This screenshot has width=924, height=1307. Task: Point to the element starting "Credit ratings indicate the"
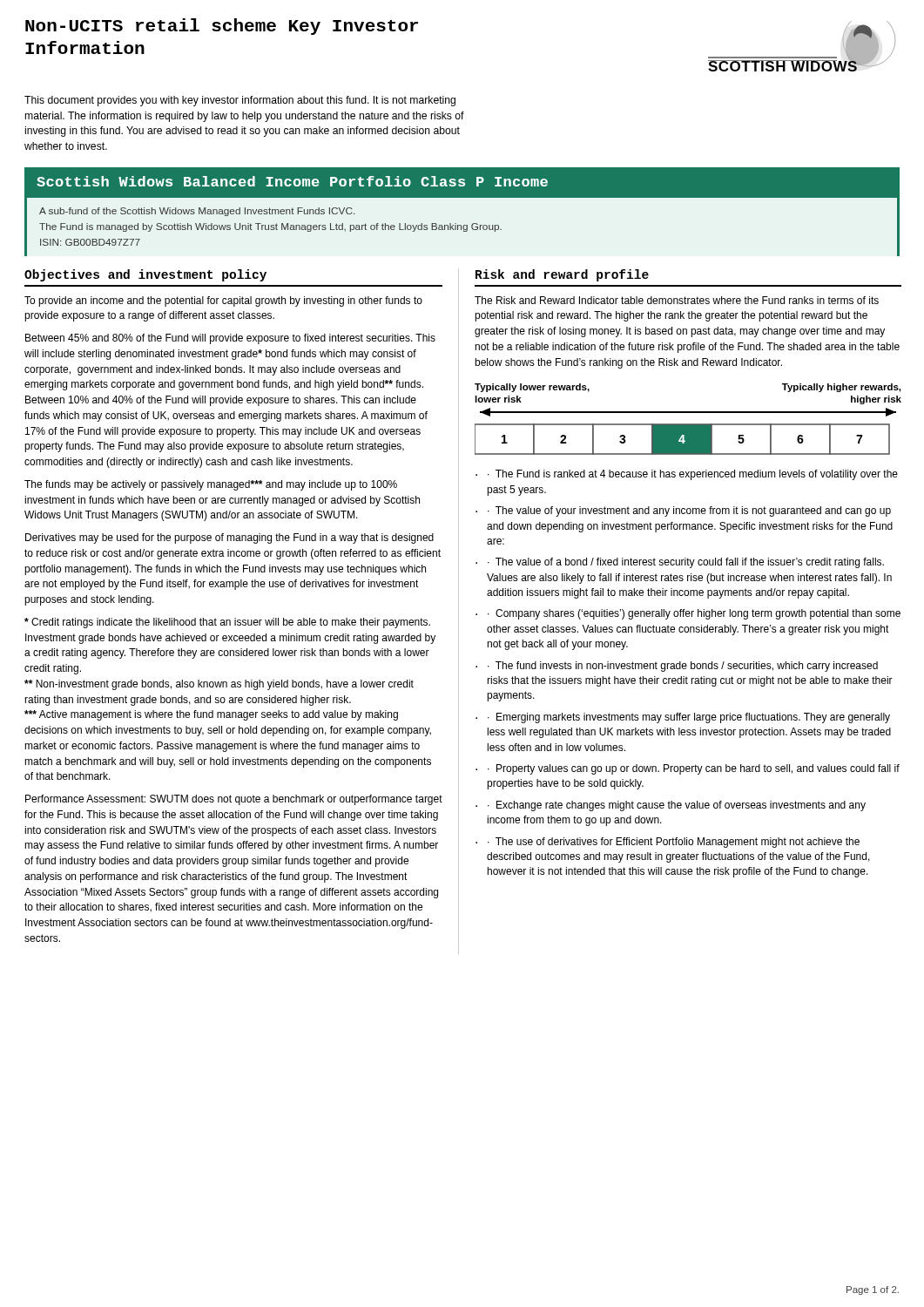pos(230,699)
